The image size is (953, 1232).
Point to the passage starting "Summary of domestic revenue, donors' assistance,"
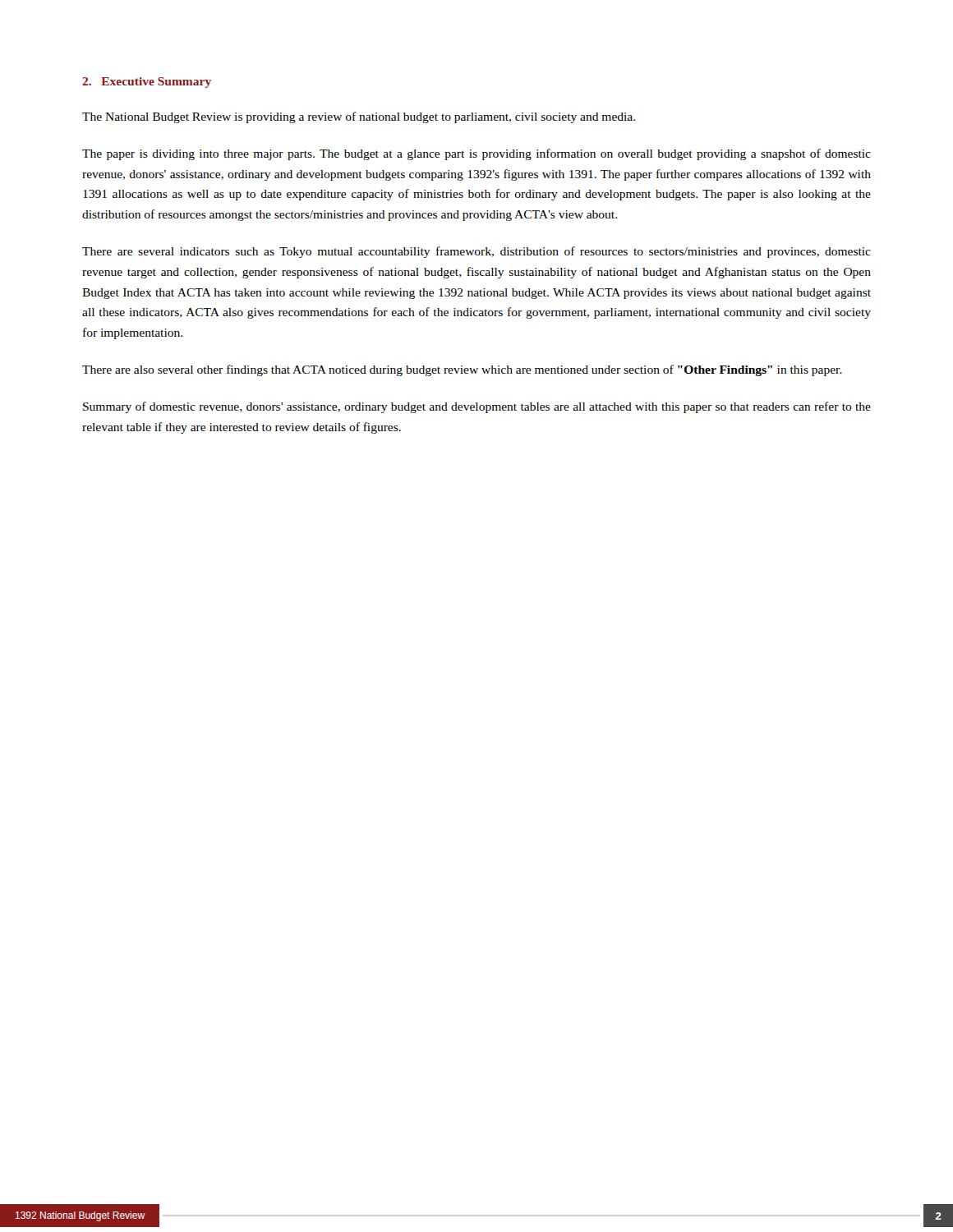[476, 416]
